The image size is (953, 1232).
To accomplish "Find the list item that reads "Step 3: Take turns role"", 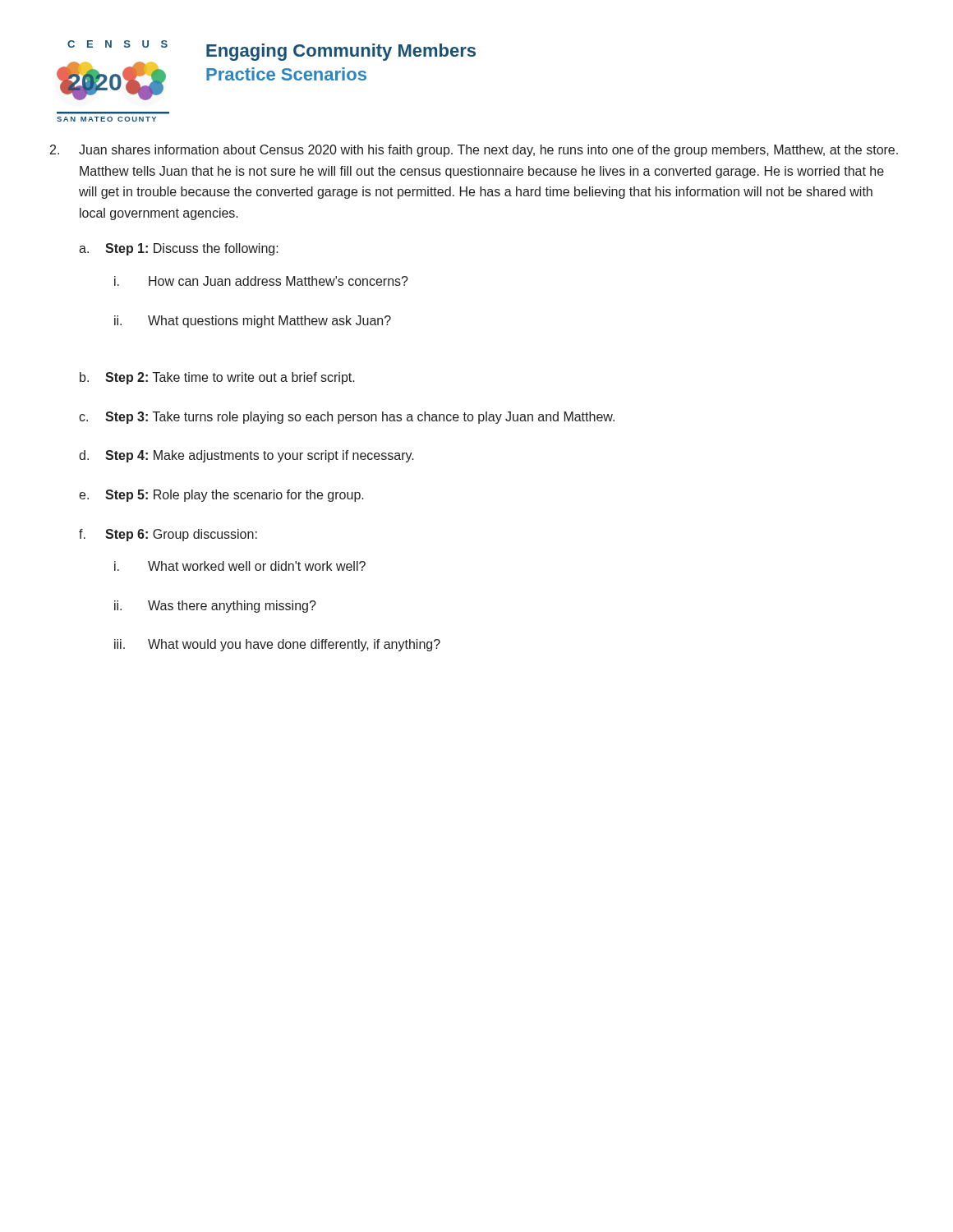I will click(x=360, y=417).
